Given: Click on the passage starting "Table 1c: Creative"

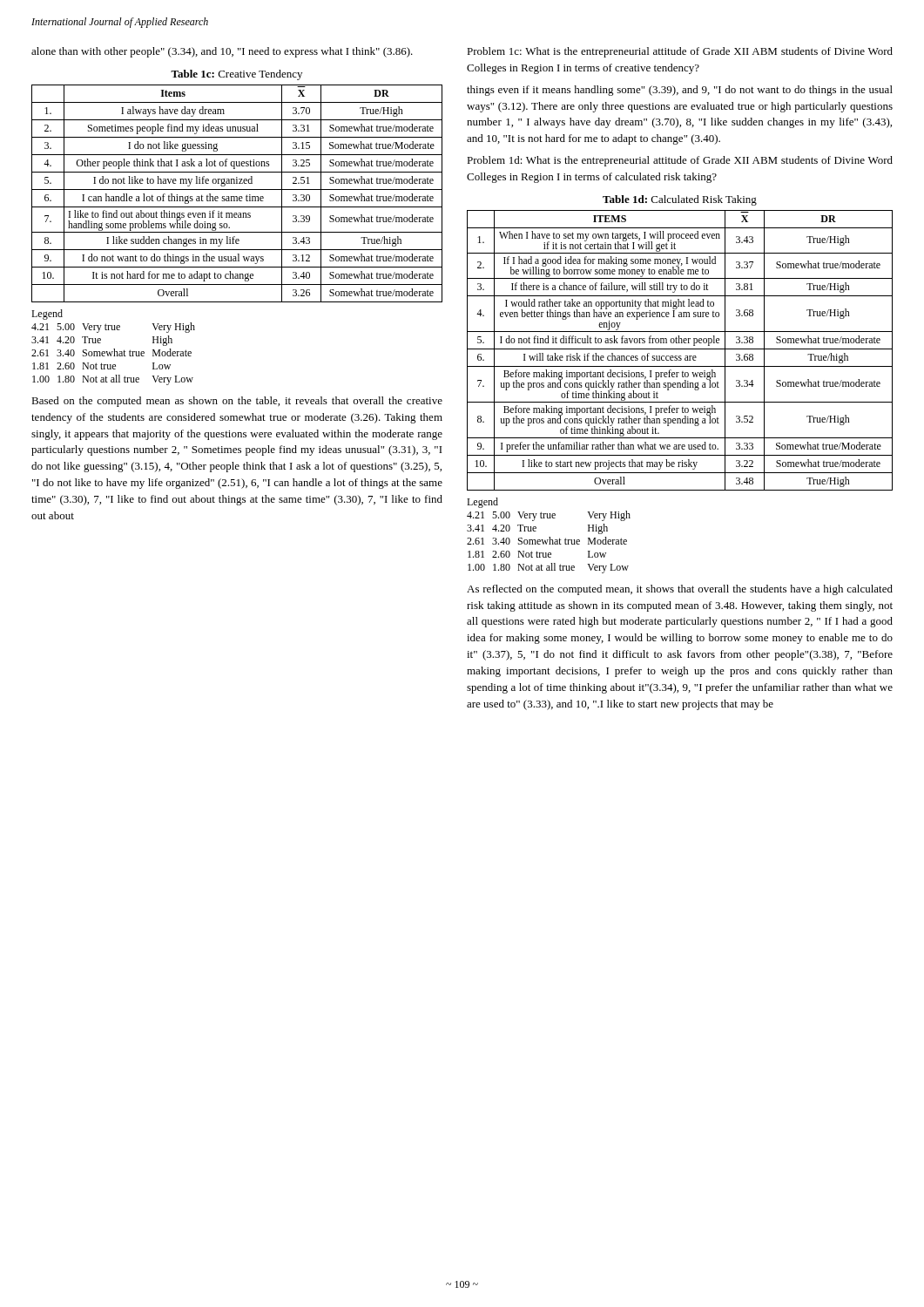Looking at the screenshot, I should tap(237, 73).
